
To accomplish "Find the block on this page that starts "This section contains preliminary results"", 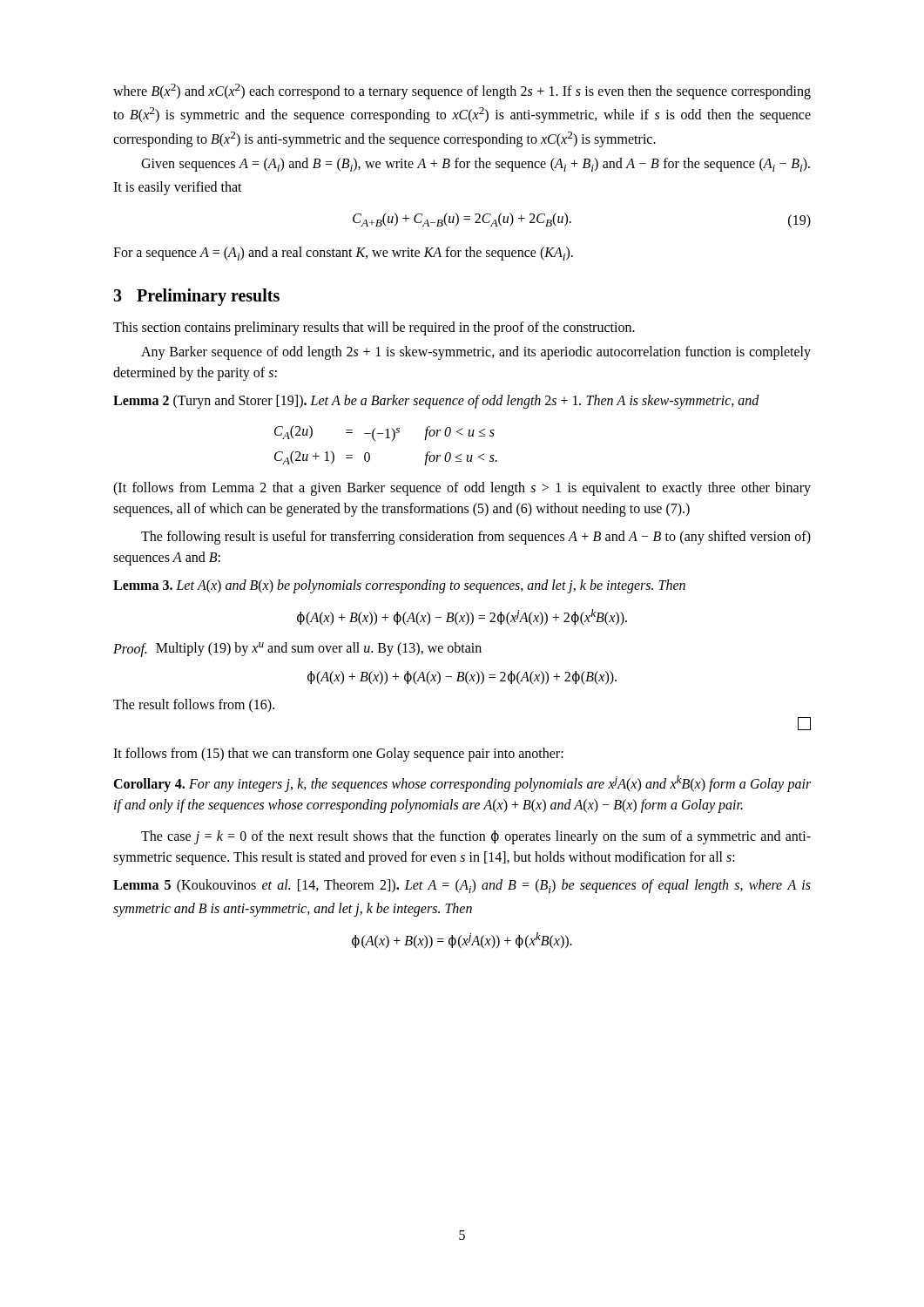I will 462,327.
